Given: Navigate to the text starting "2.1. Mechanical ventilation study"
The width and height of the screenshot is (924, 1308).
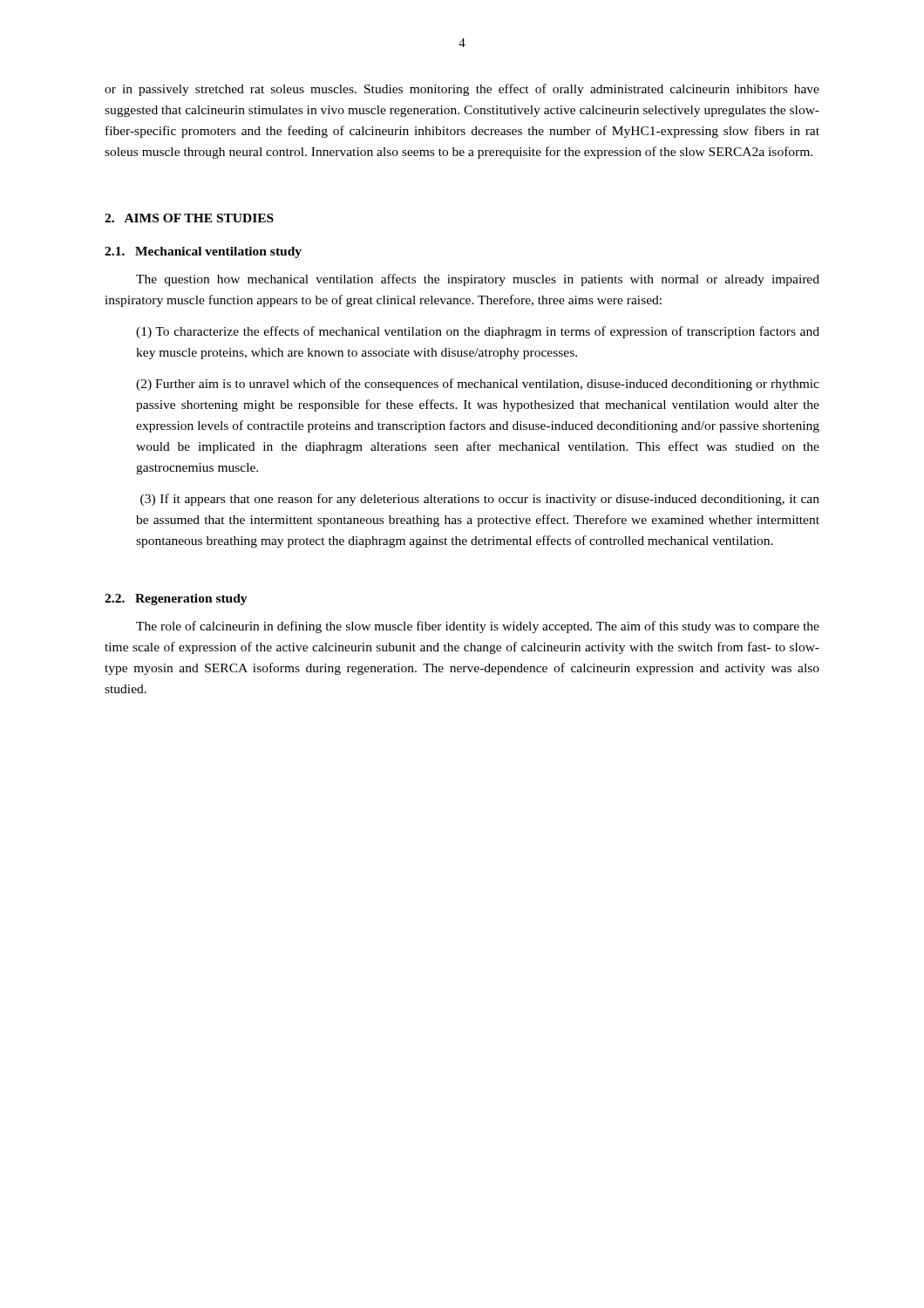Looking at the screenshot, I should coord(203,251).
